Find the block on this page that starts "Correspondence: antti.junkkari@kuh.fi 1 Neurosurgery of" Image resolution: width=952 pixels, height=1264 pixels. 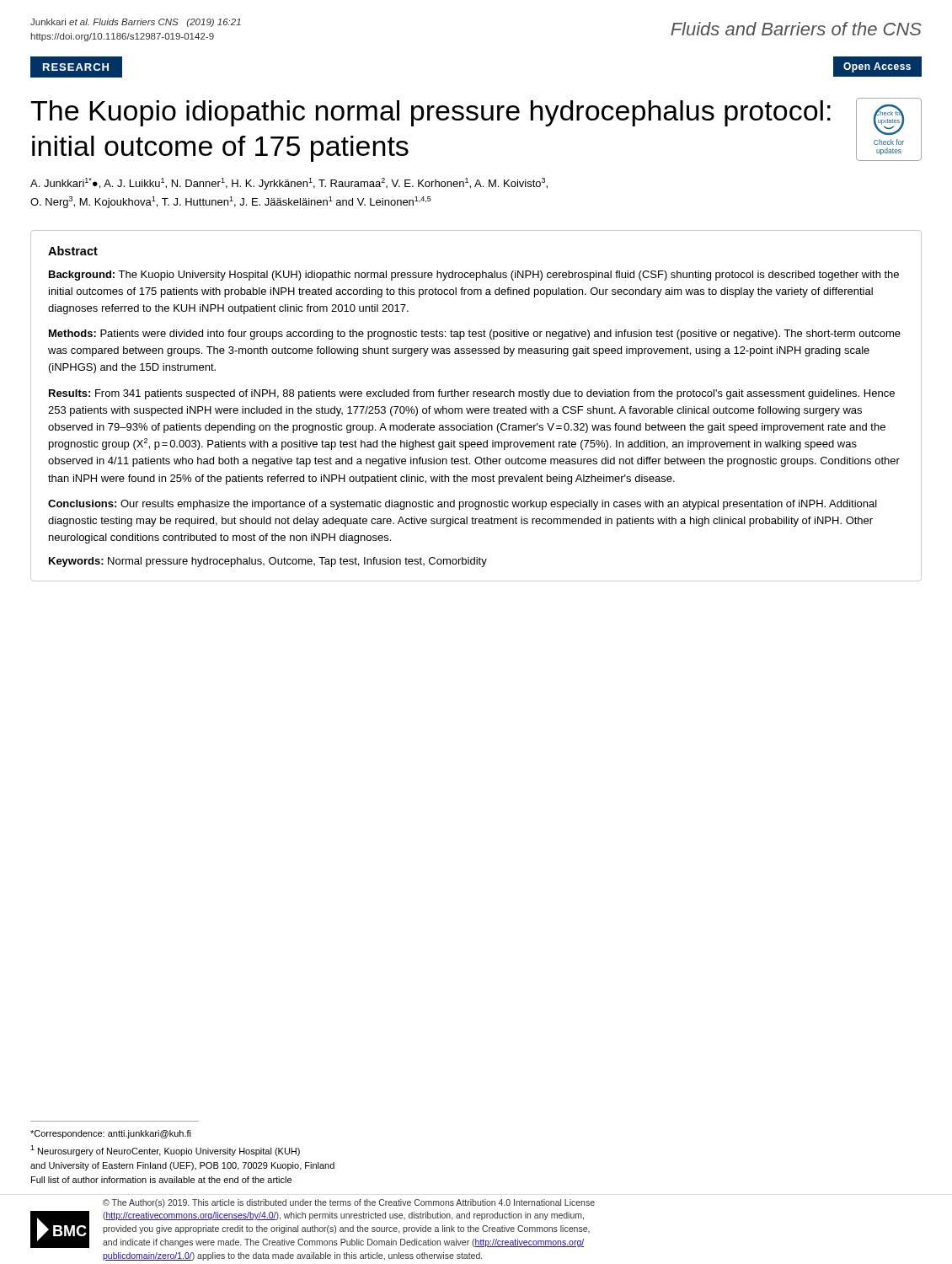pos(183,1153)
